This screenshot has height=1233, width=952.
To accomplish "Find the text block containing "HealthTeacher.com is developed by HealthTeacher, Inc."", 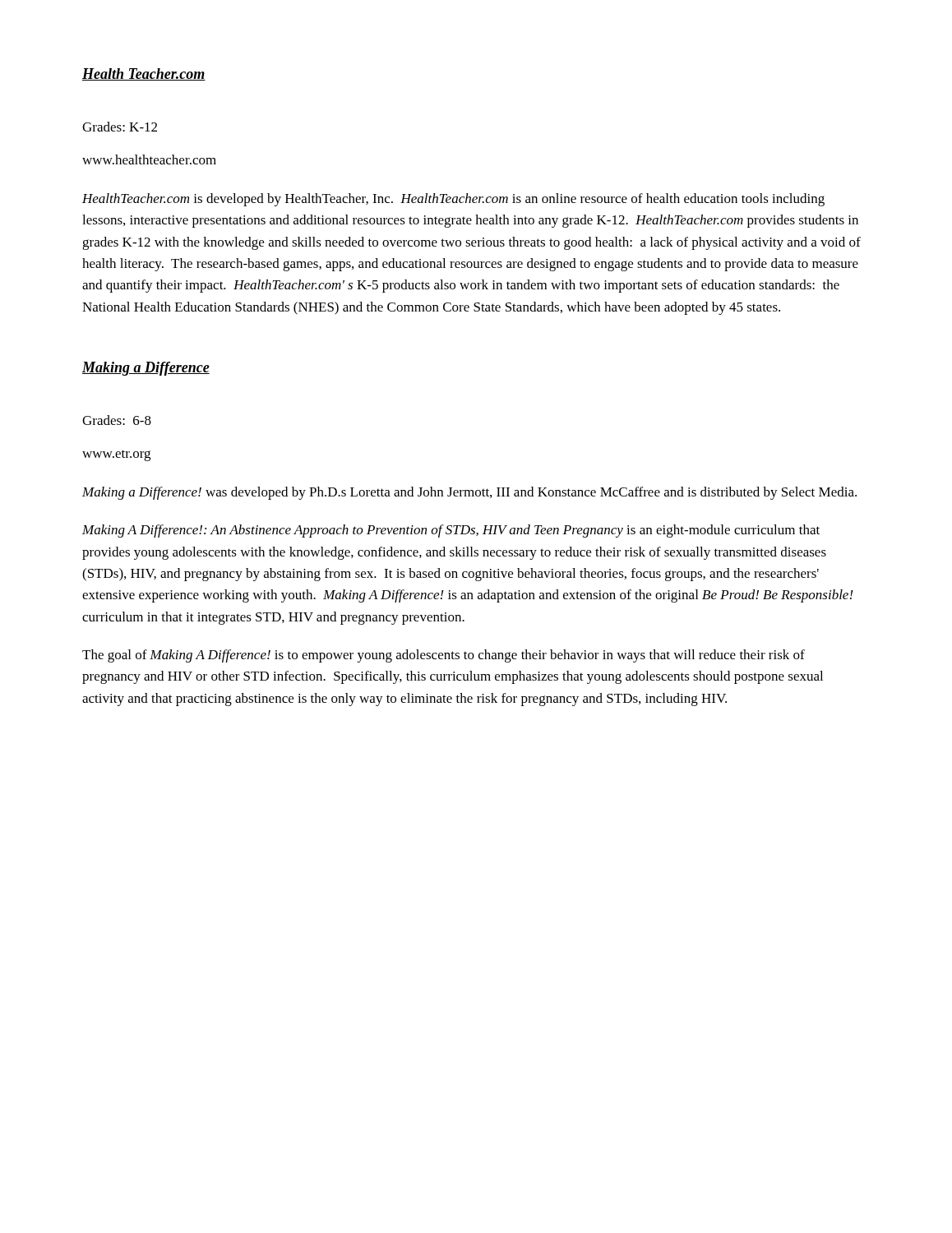I will 471,253.
